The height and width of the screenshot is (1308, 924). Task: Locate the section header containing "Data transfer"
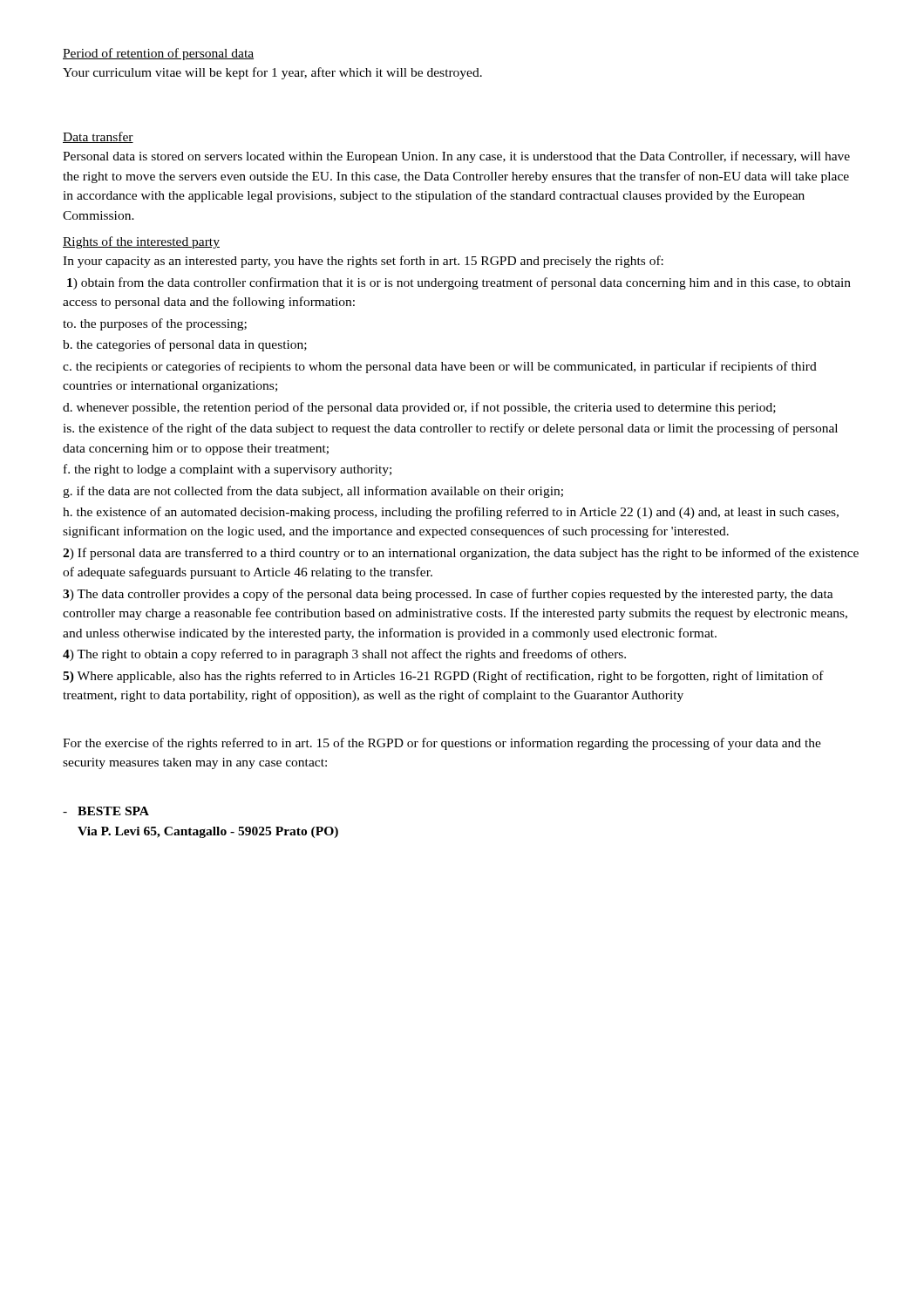(98, 137)
